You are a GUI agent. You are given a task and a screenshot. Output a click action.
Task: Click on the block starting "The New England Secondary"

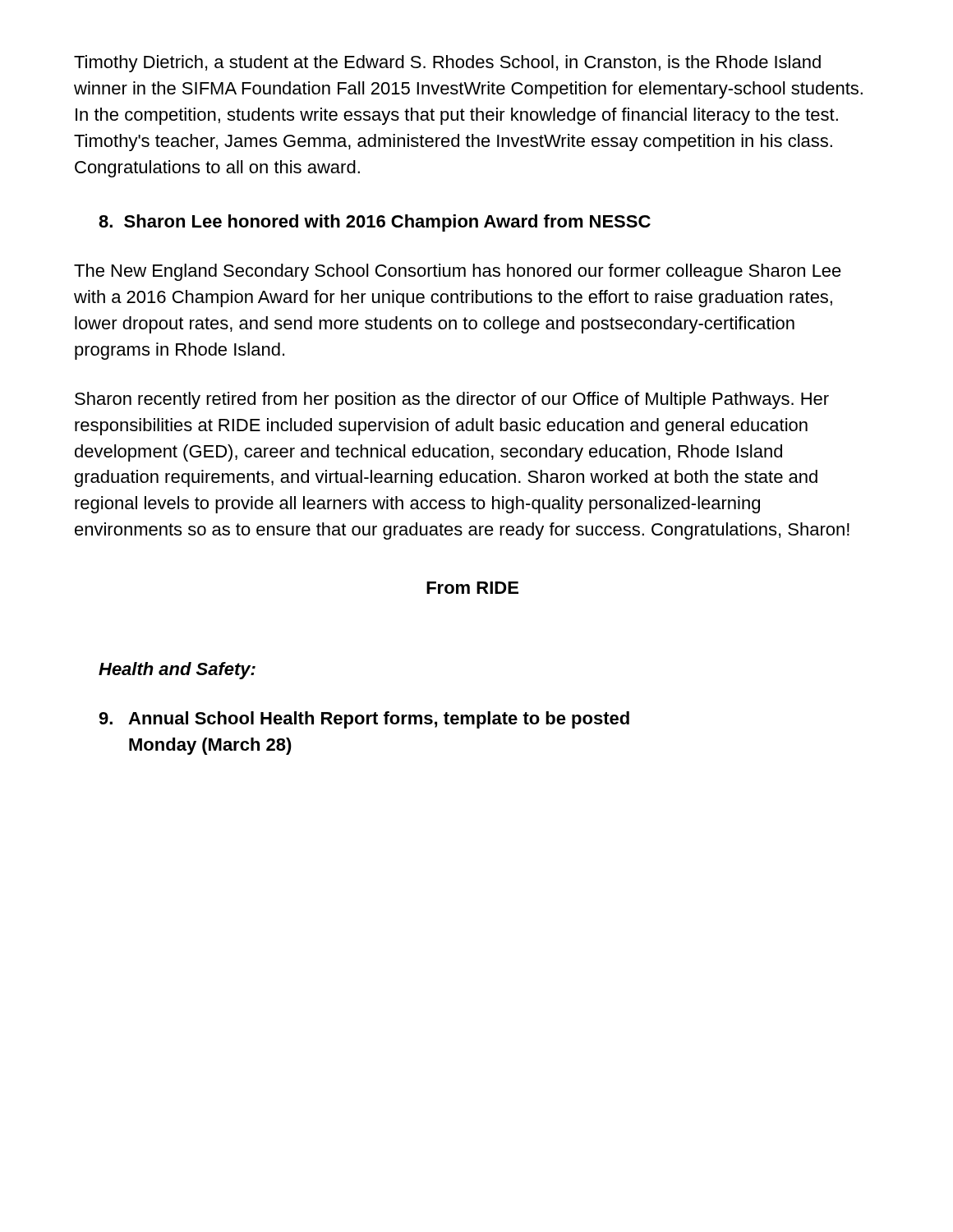(x=458, y=310)
